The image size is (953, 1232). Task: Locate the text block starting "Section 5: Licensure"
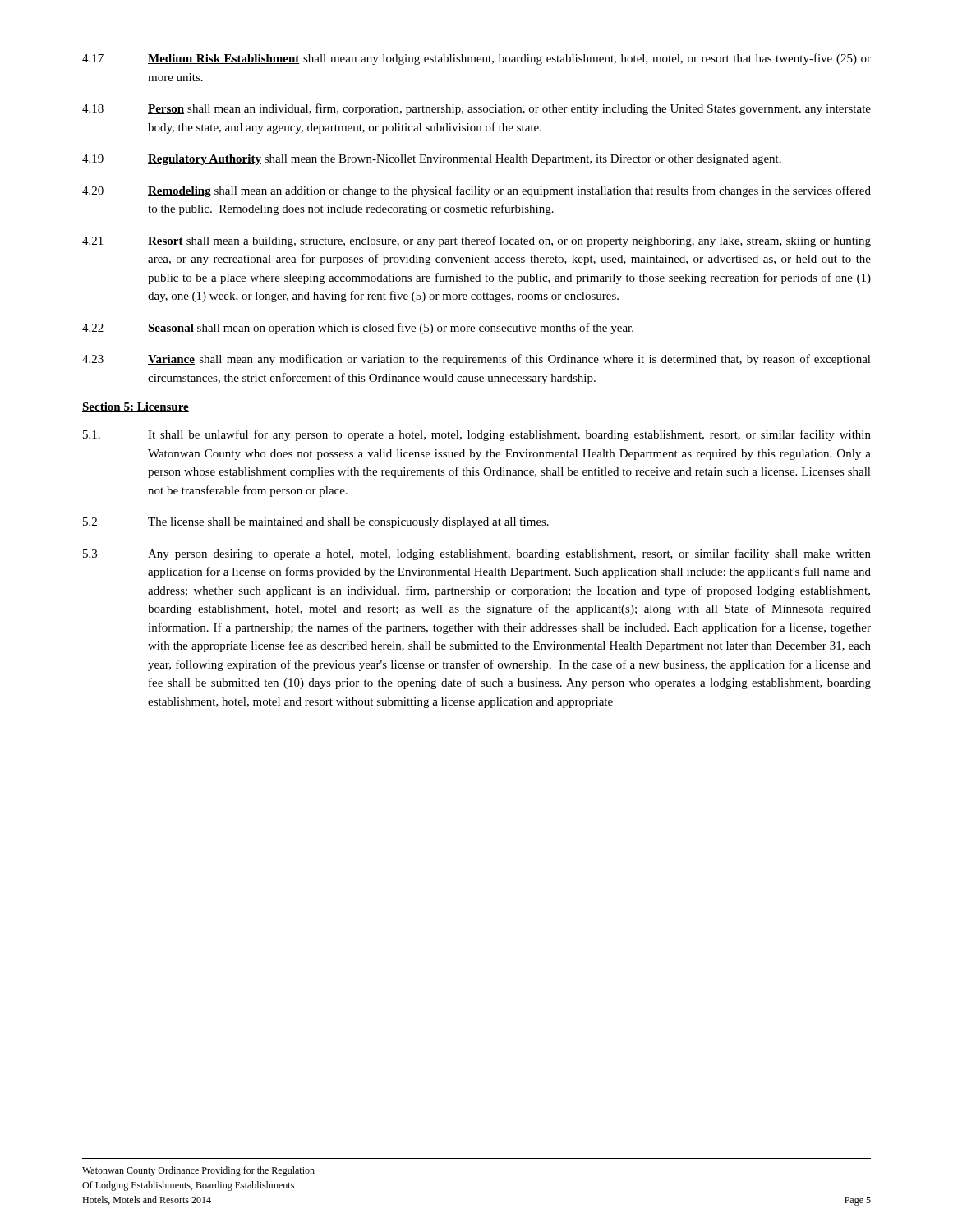tap(135, 407)
